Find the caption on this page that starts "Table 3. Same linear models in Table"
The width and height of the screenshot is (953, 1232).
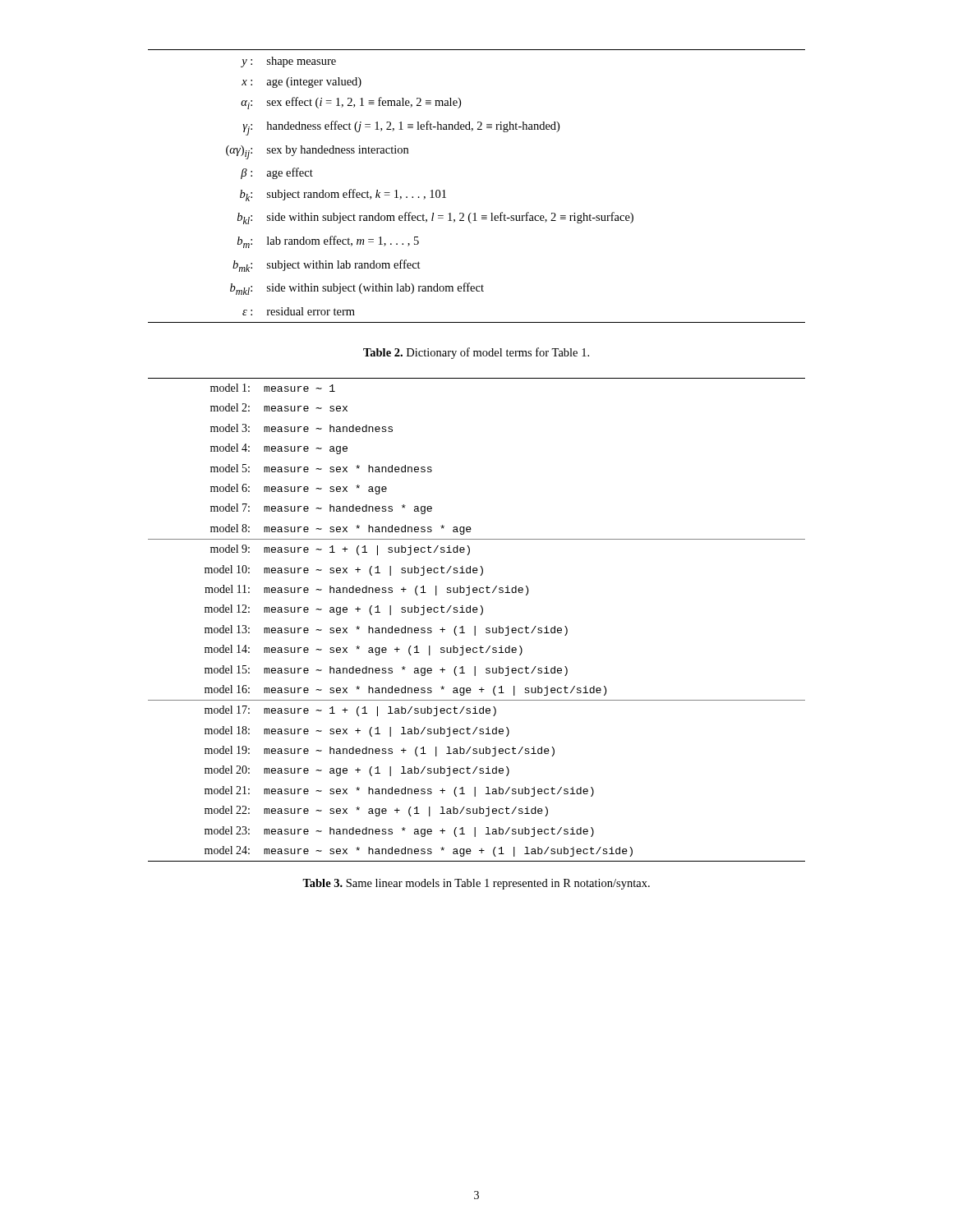pyautogui.click(x=476, y=883)
